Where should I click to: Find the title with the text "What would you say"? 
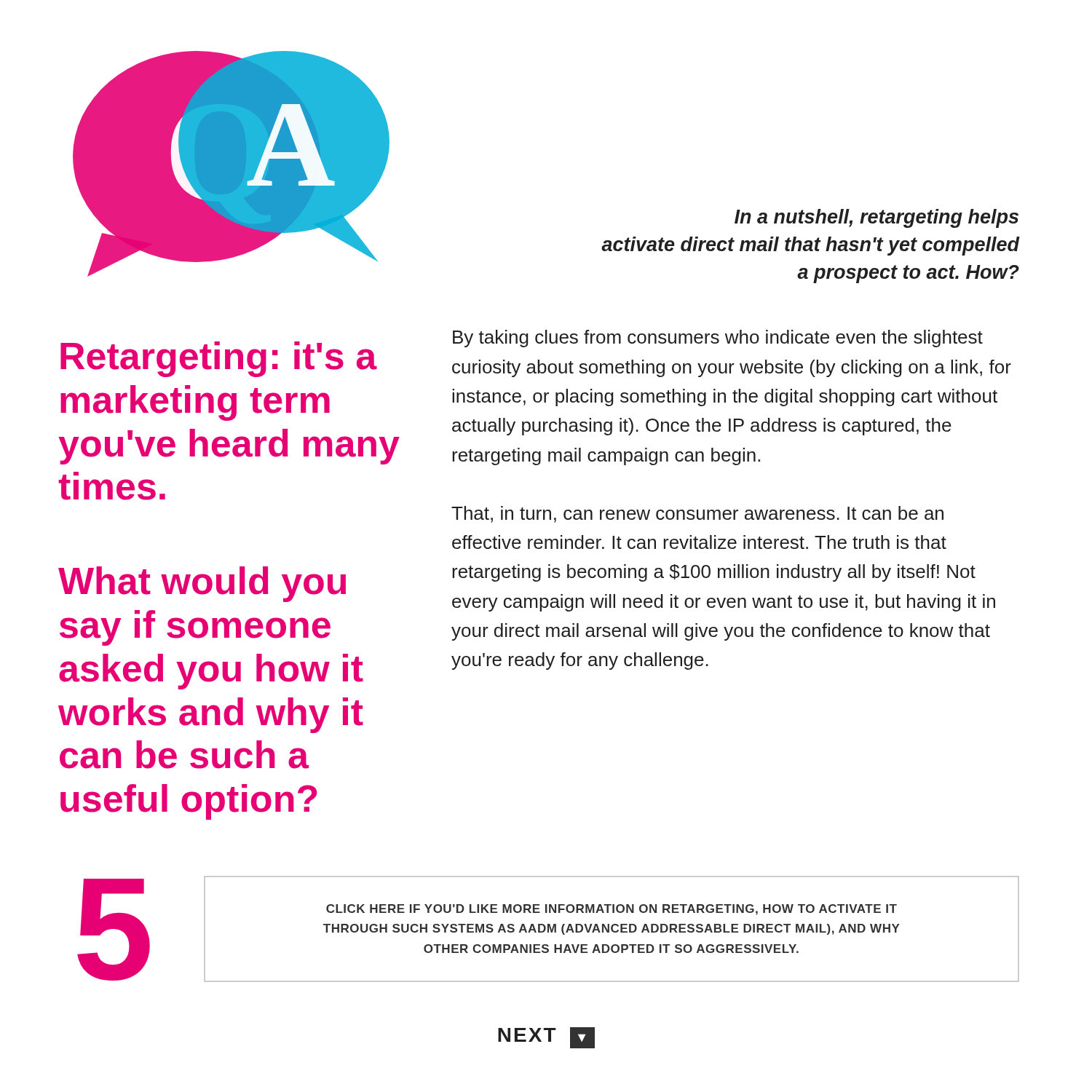coord(211,690)
